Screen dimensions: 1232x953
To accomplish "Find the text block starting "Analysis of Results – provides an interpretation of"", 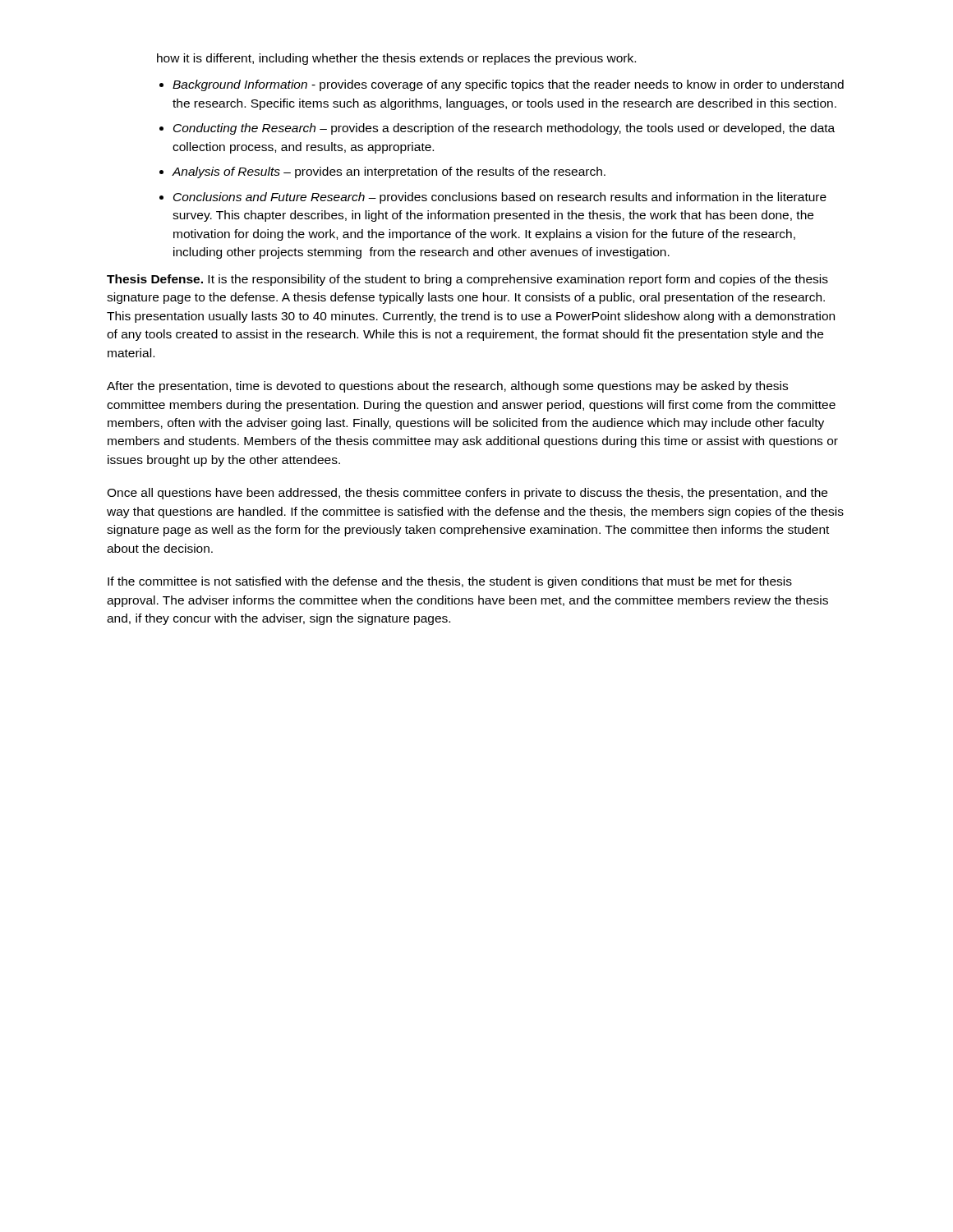I will pos(389,172).
